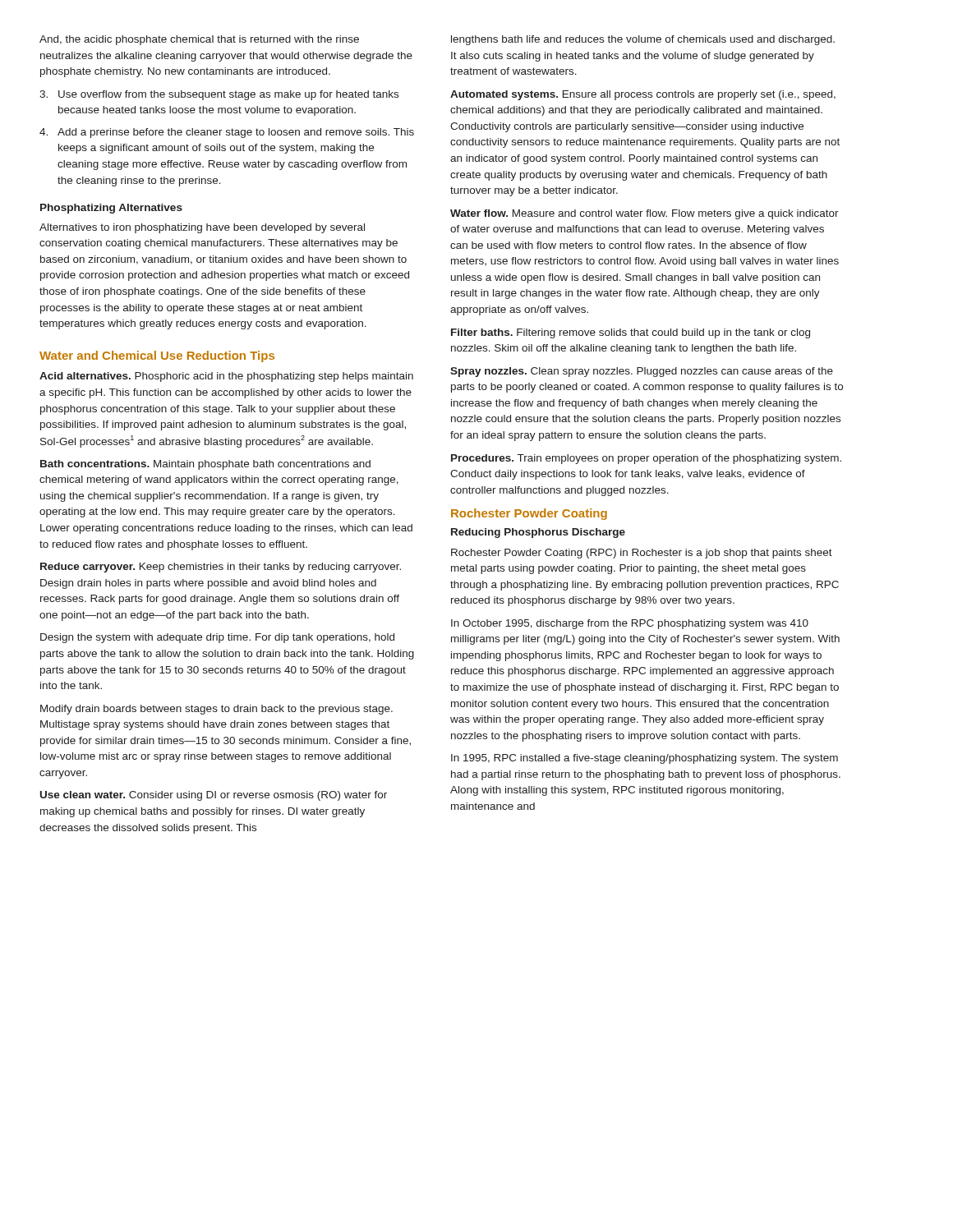This screenshot has height=1232, width=953.
Task: Select the section header that says "Water and Chemical Use Reduction Tips"
Action: [x=228, y=355]
